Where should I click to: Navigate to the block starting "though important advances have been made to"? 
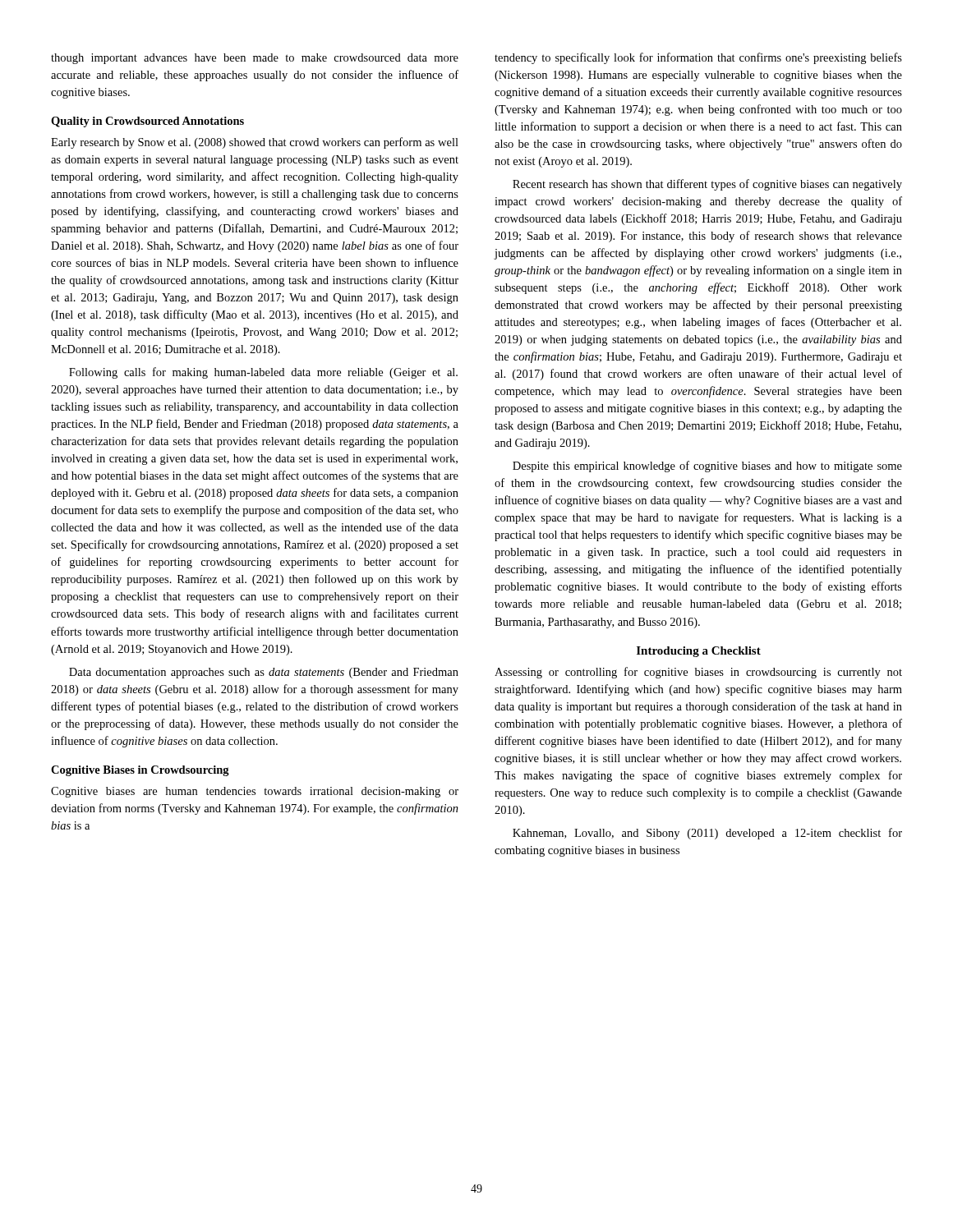(255, 75)
